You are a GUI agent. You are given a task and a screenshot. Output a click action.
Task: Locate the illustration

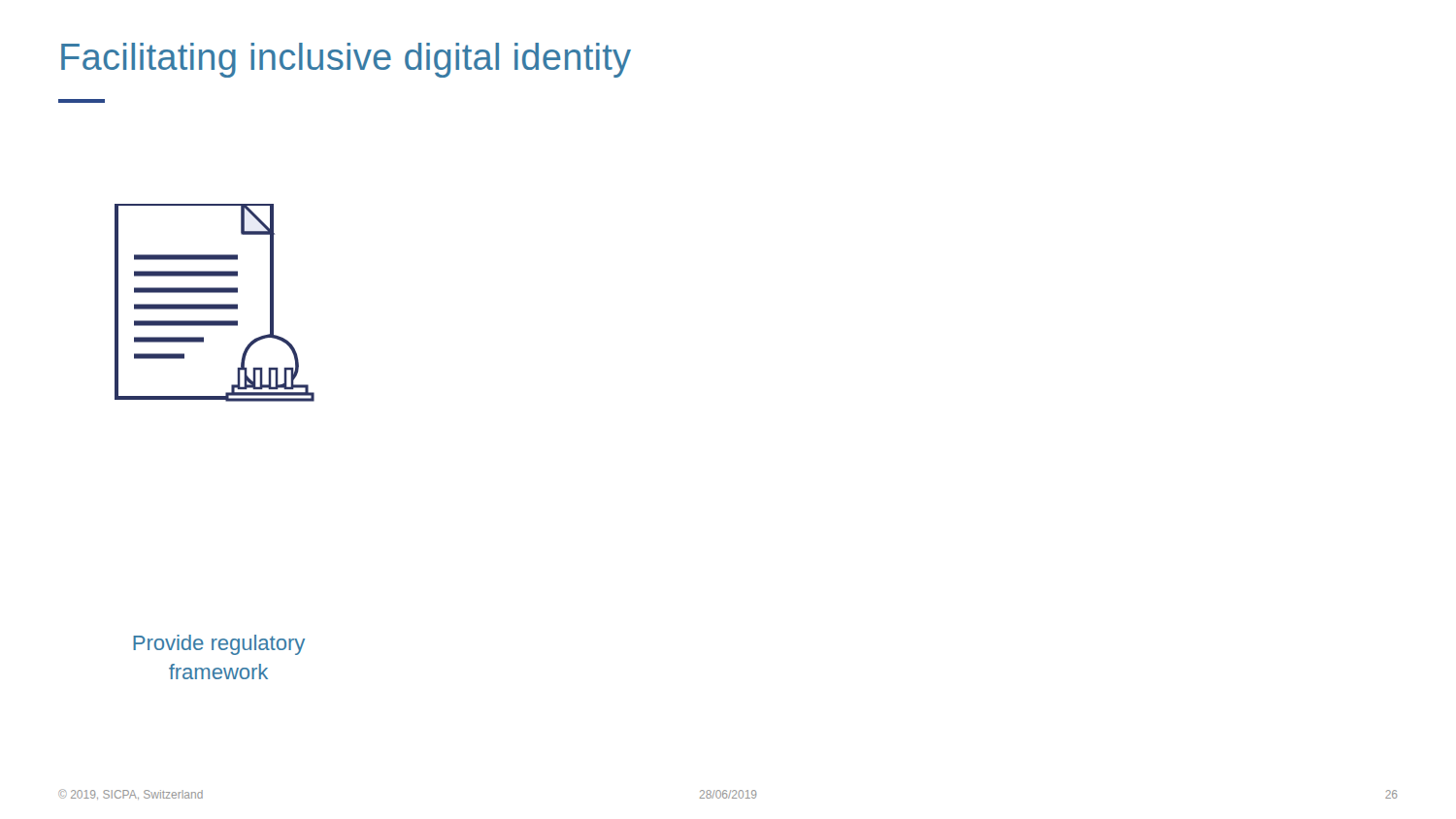pos(223,315)
